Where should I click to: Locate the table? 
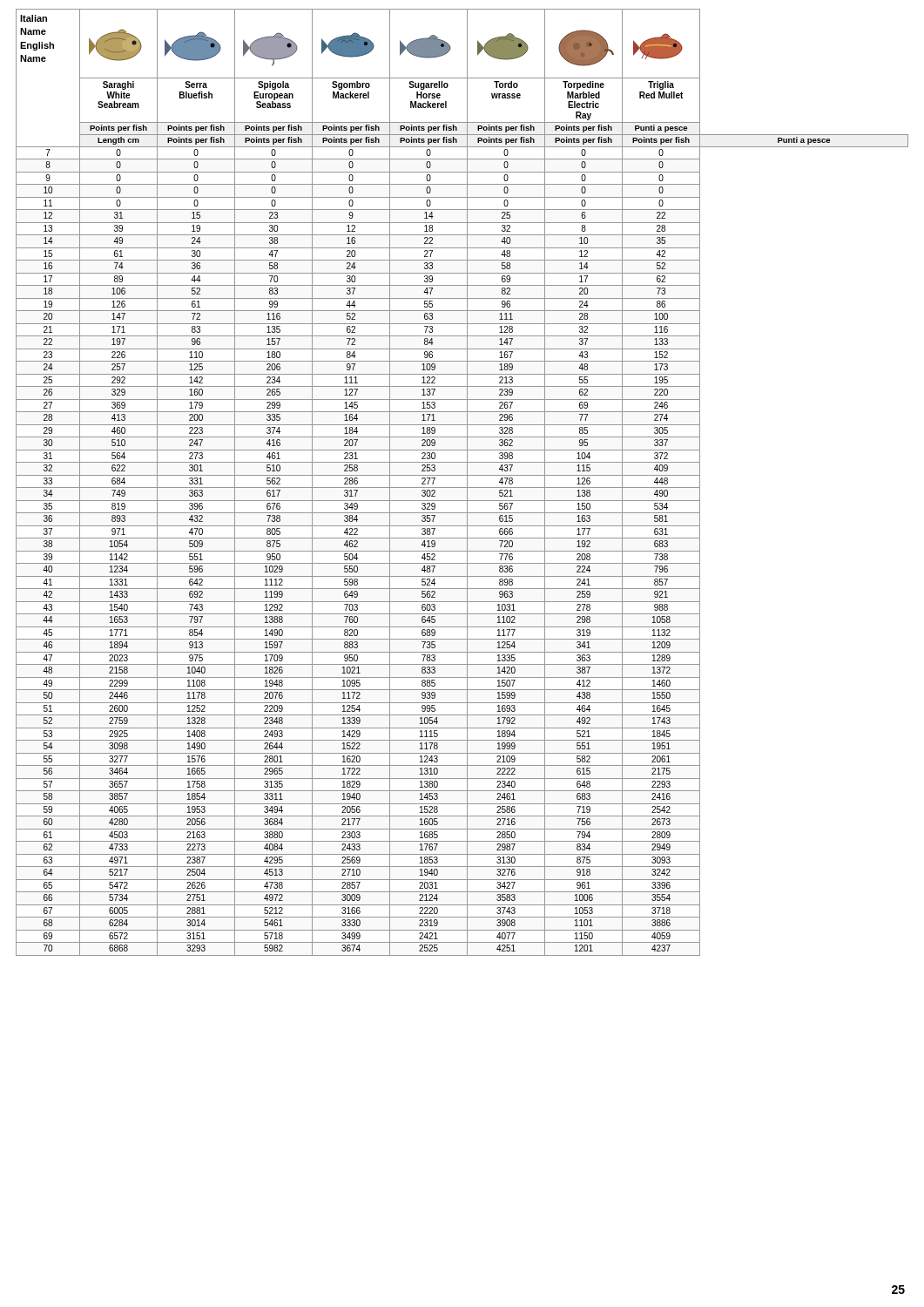tap(462, 482)
